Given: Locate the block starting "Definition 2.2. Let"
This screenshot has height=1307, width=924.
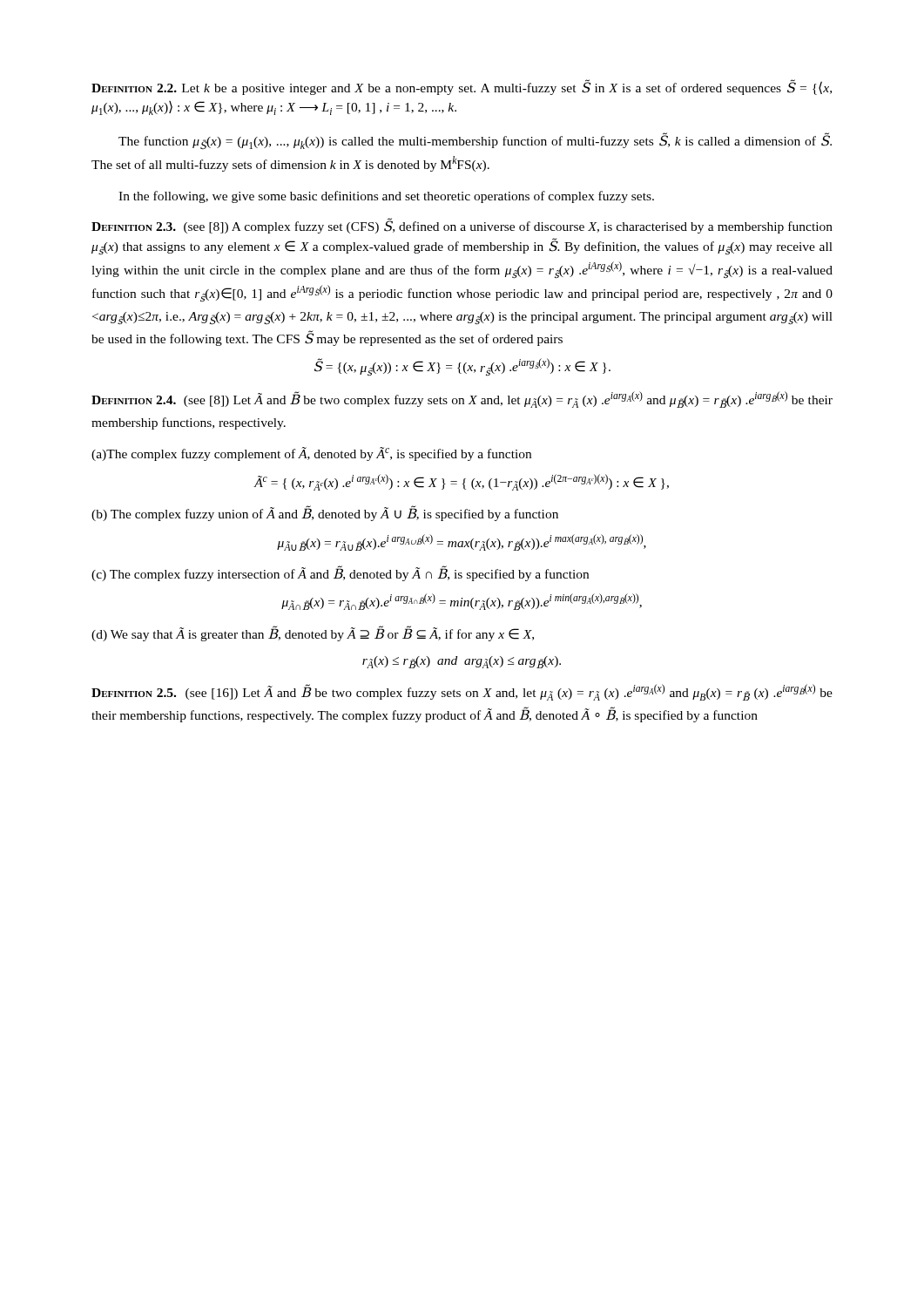Looking at the screenshot, I should 462,100.
